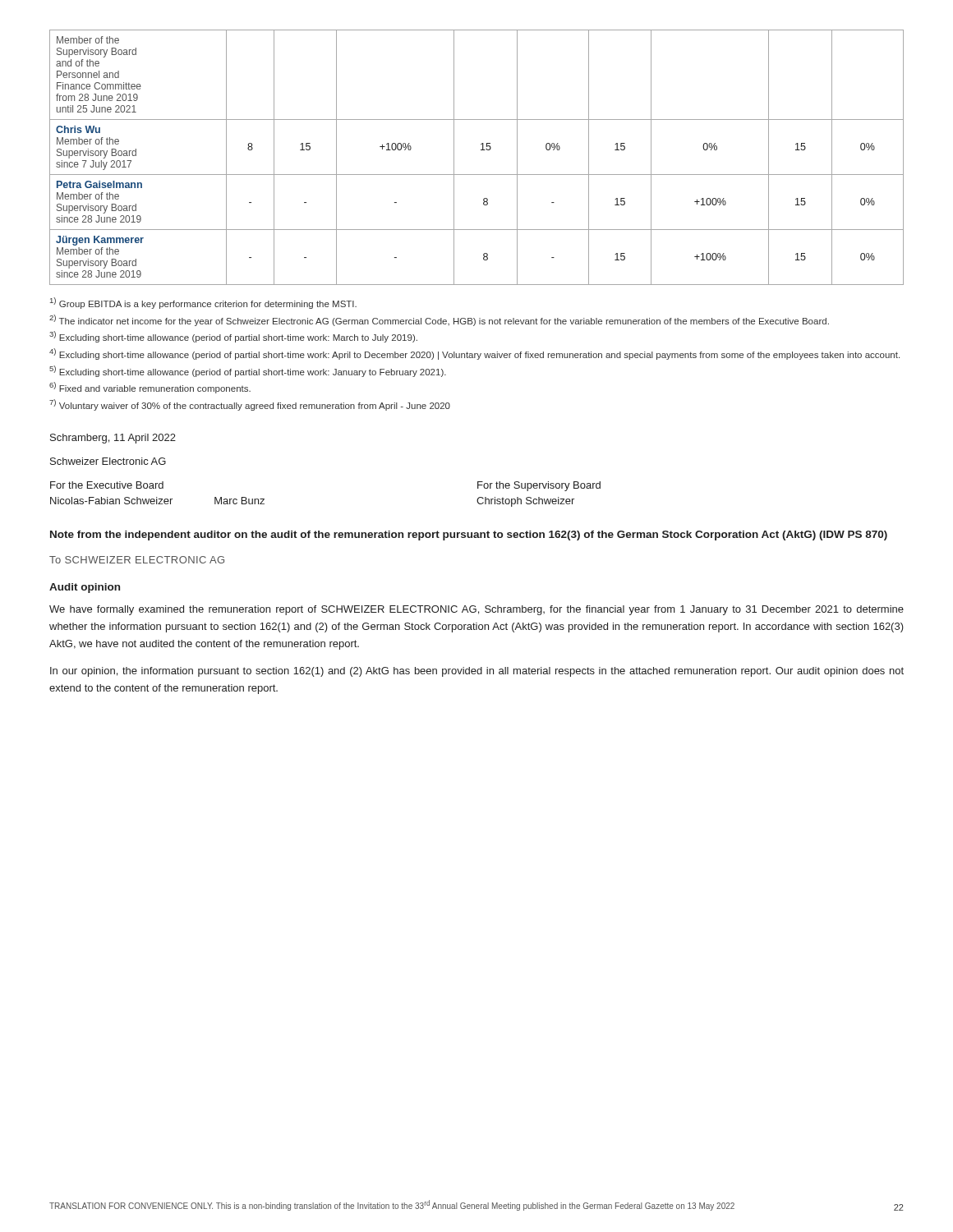Image resolution: width=953 pixels, height=1232 pixels.
Task: Locate the region starting "Schramberg, 11 April"
Action: (x=113, y=438)
